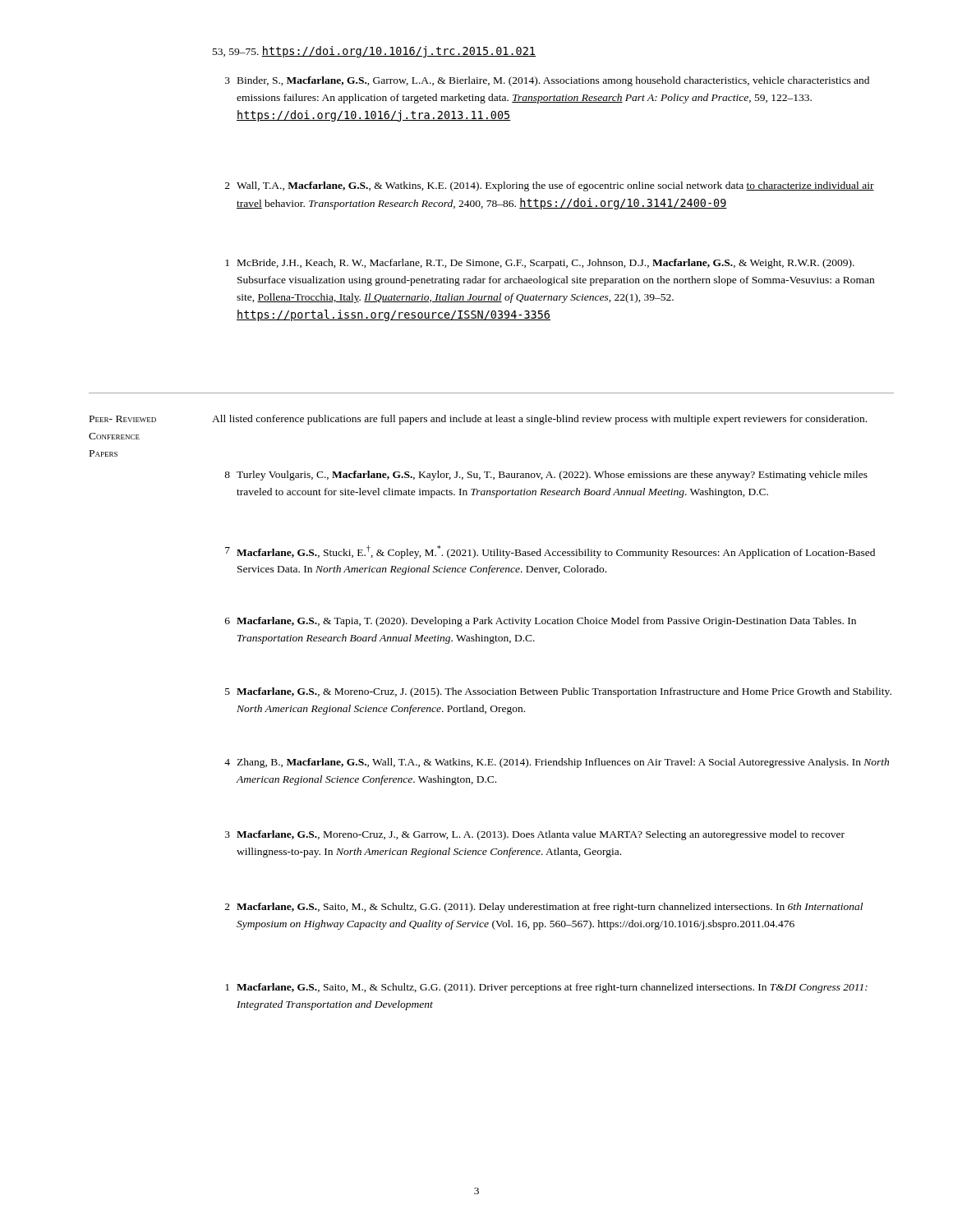953x1232 pixels.
Task: Find the list item that reads "4 Zhang, B., Macfarlane, G.S., Wall, T.A., &"
Action: (x=553, y=771)
